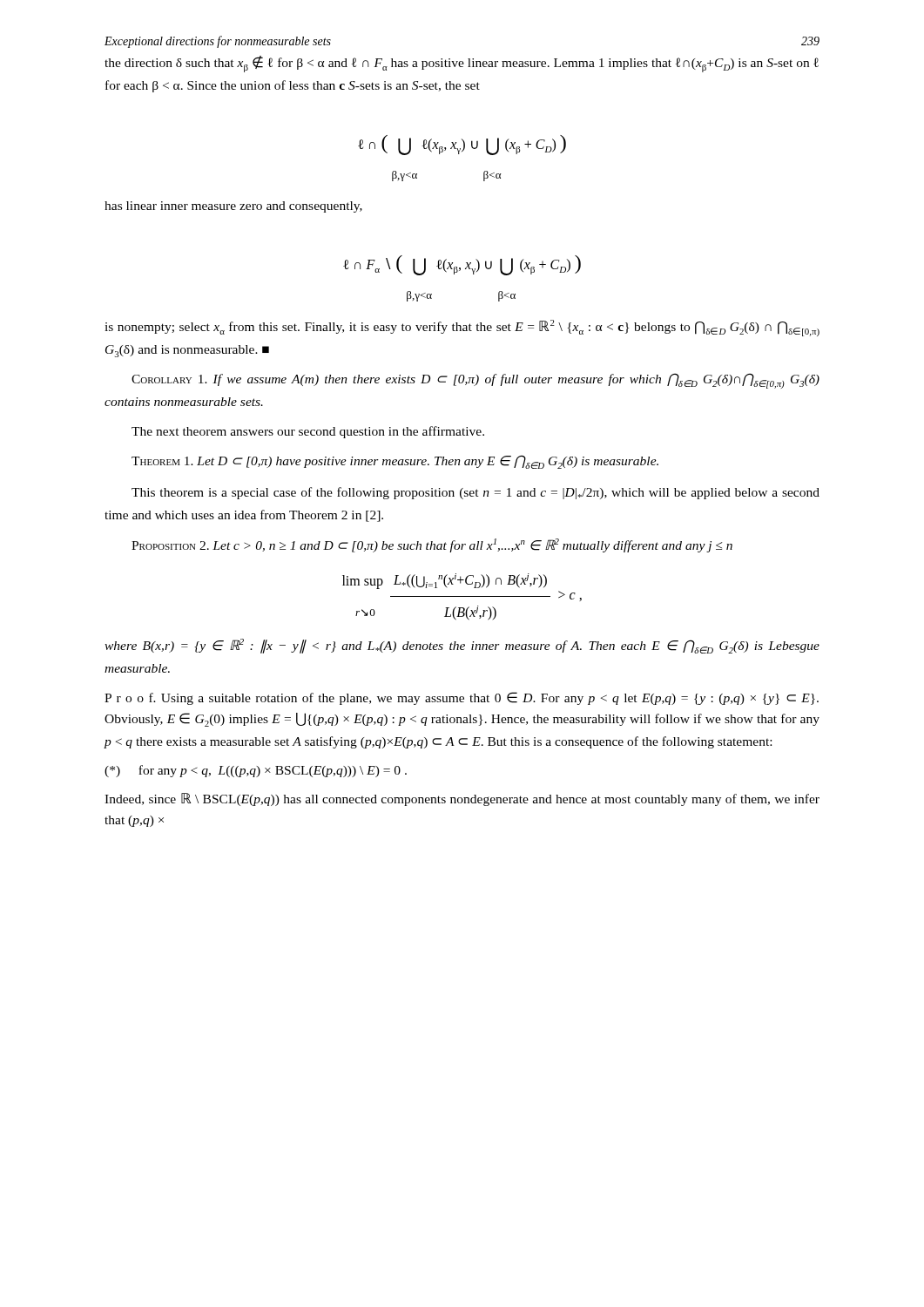
Task: Click the formula that begins "ℓ ∩ Fα ∖"
Action: 462,266
